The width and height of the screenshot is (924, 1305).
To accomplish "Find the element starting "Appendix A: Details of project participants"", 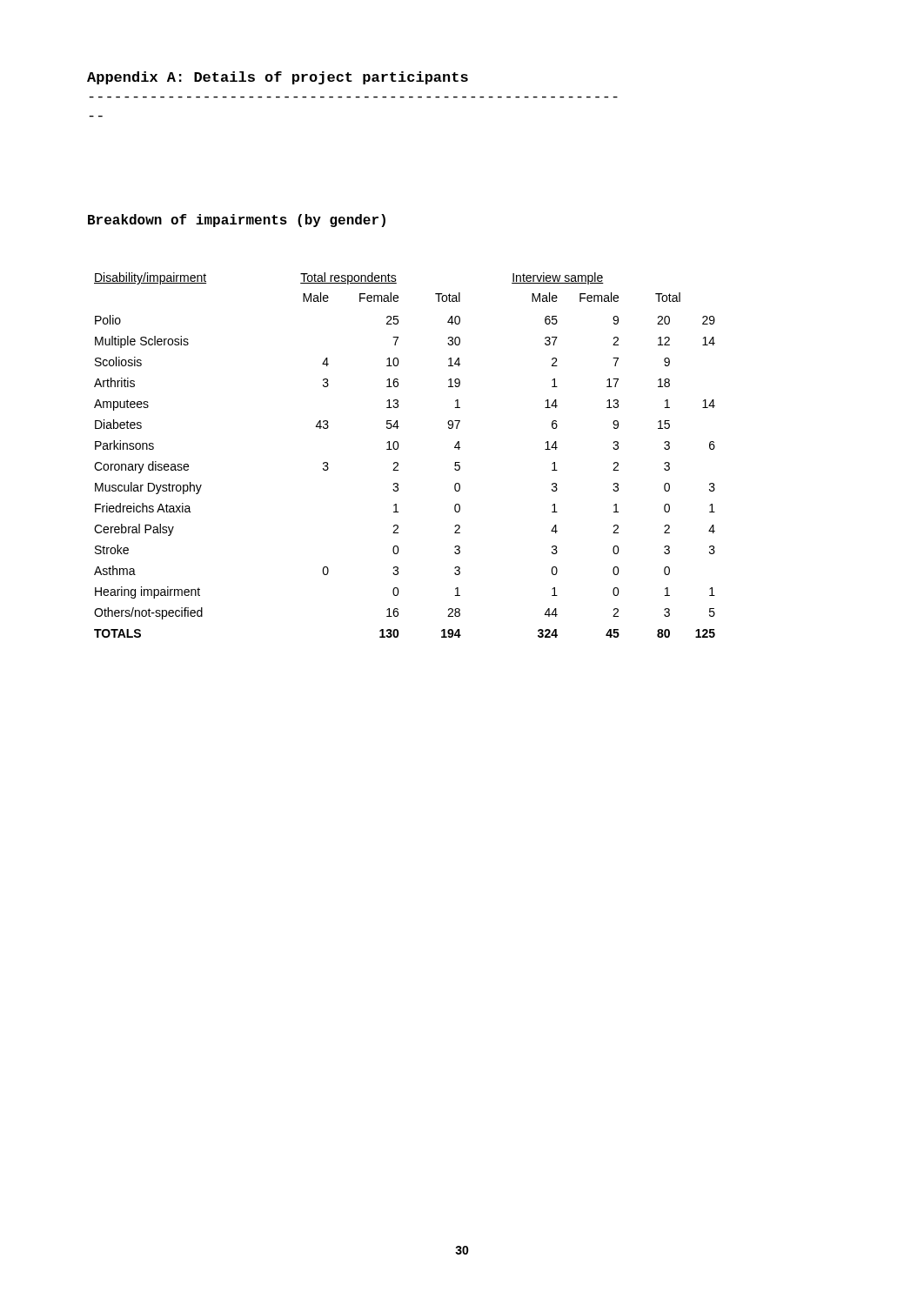I will [353, 98].
